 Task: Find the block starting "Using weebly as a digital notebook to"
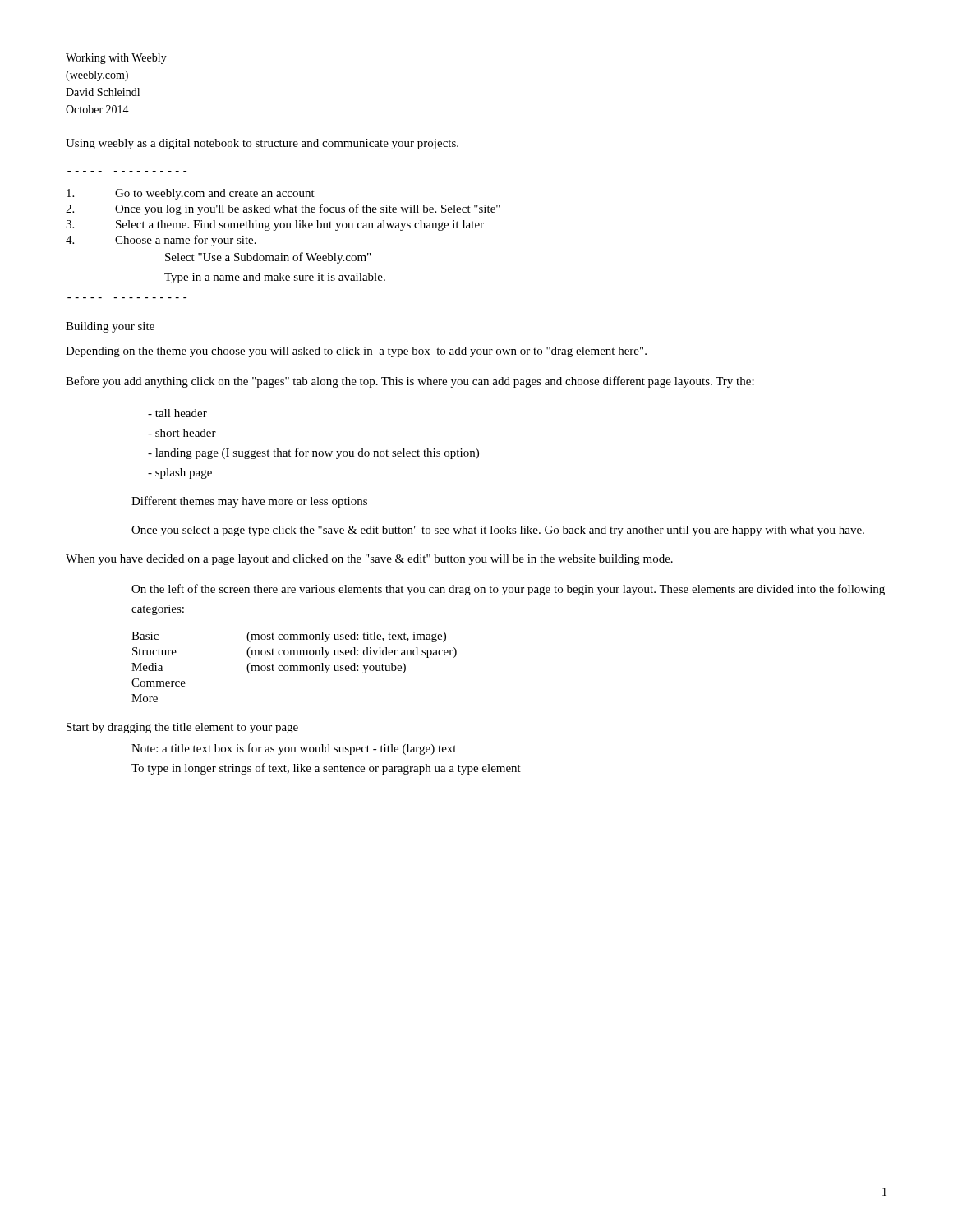click(x=263, y=143)
